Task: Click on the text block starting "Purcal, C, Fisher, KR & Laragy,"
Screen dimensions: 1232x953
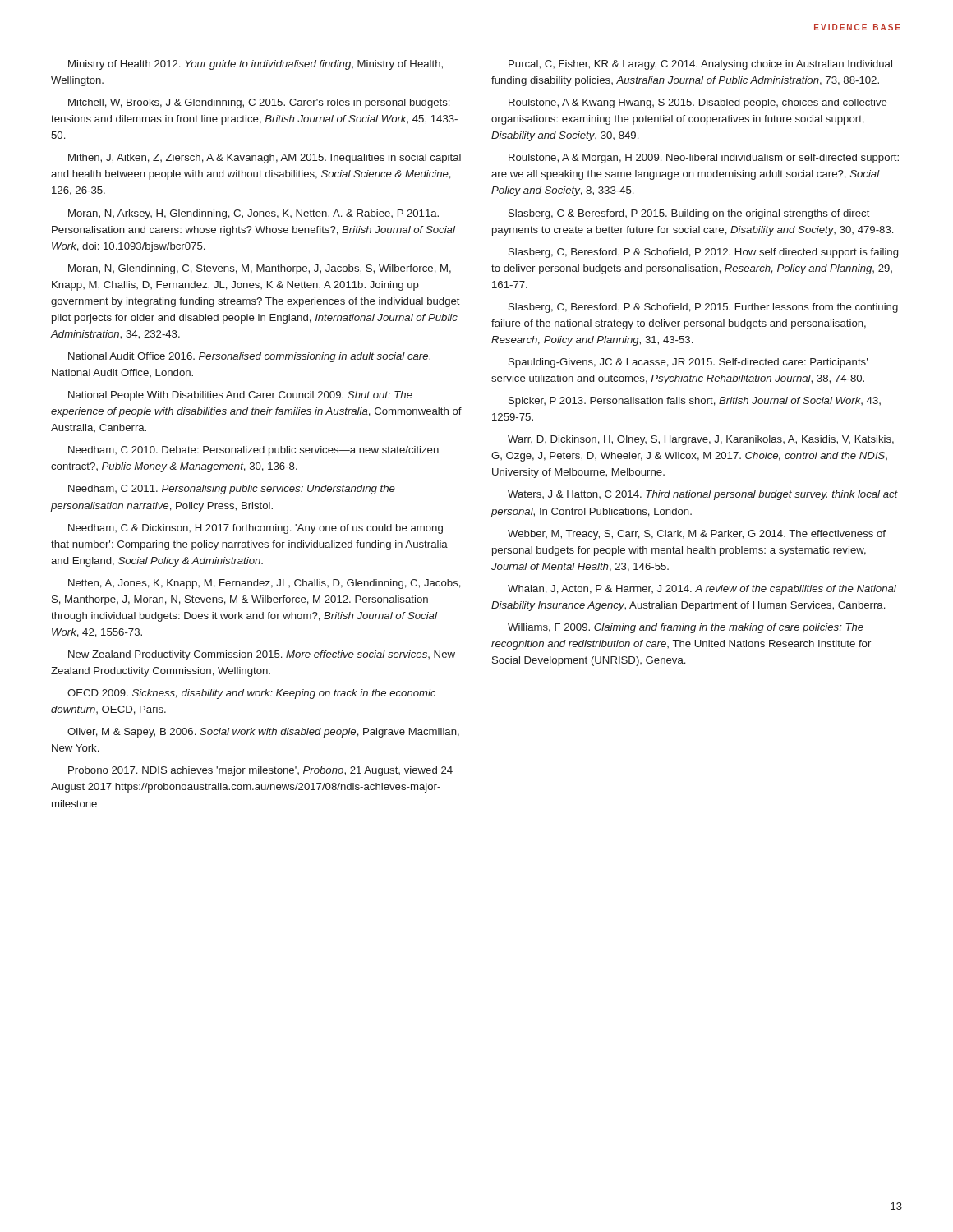Action: tap(692, 72)
